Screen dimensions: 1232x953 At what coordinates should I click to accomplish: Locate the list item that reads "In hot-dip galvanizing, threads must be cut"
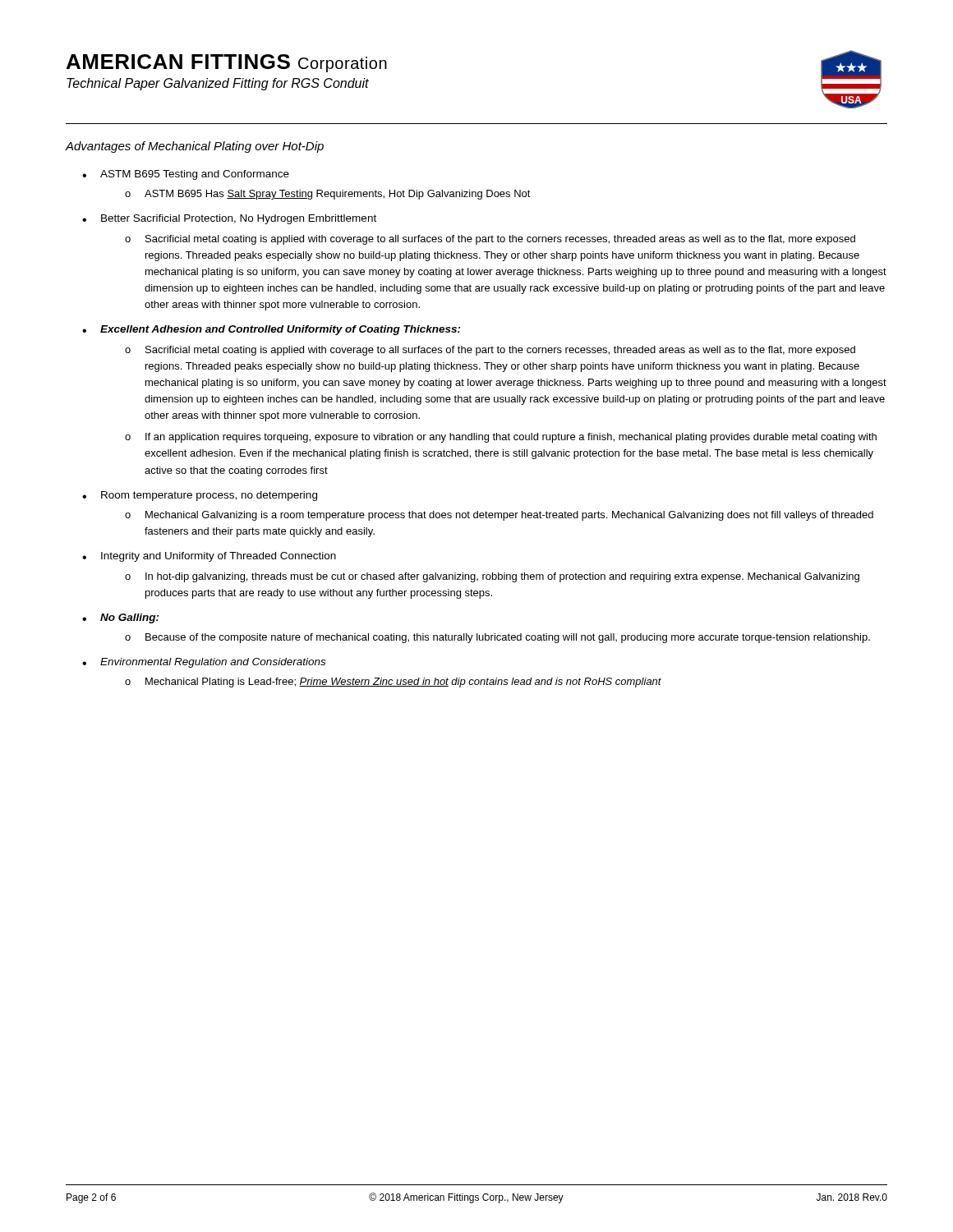tap(502, 584)
